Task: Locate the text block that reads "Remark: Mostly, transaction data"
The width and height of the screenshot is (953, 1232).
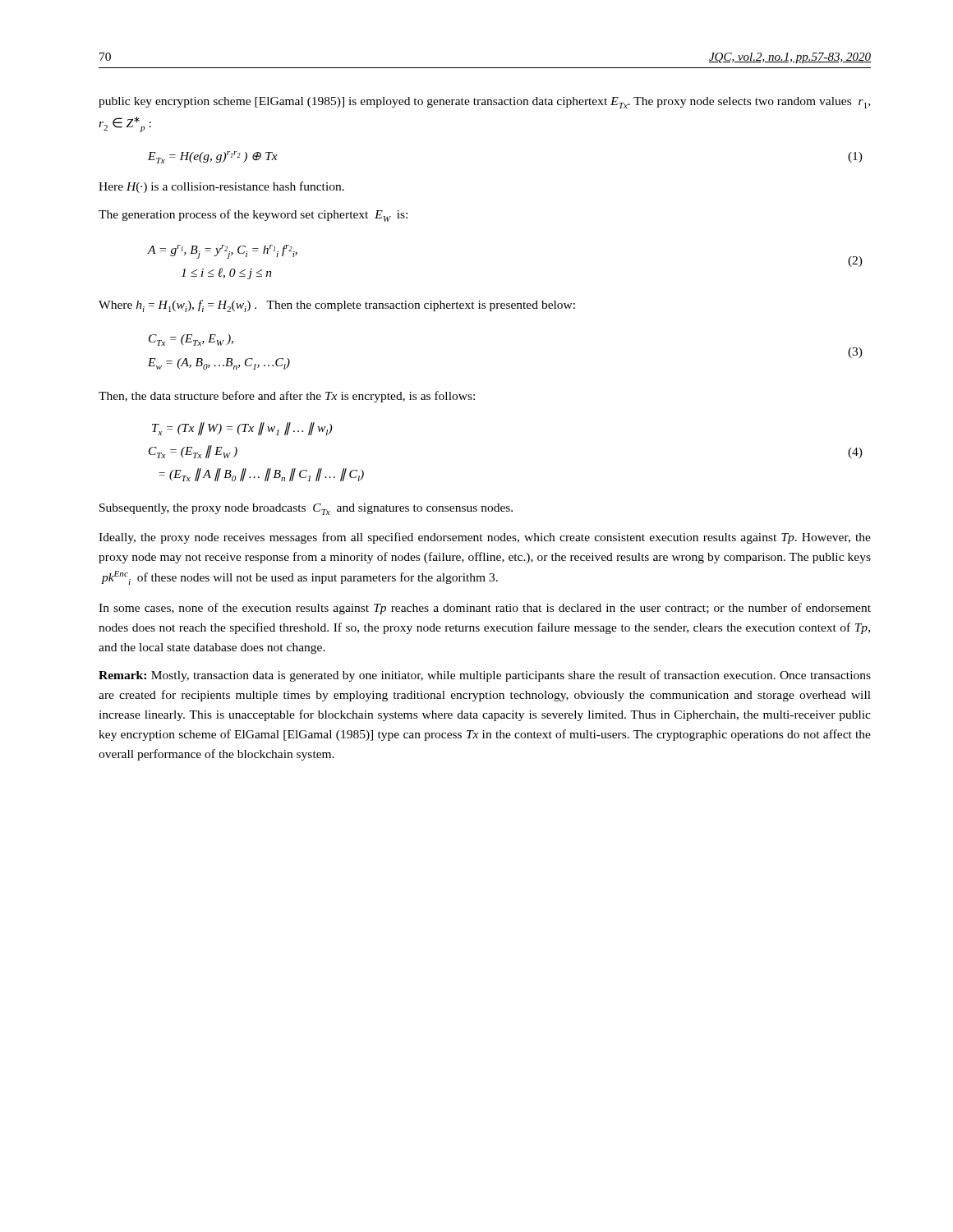Action: pos(485,714)
